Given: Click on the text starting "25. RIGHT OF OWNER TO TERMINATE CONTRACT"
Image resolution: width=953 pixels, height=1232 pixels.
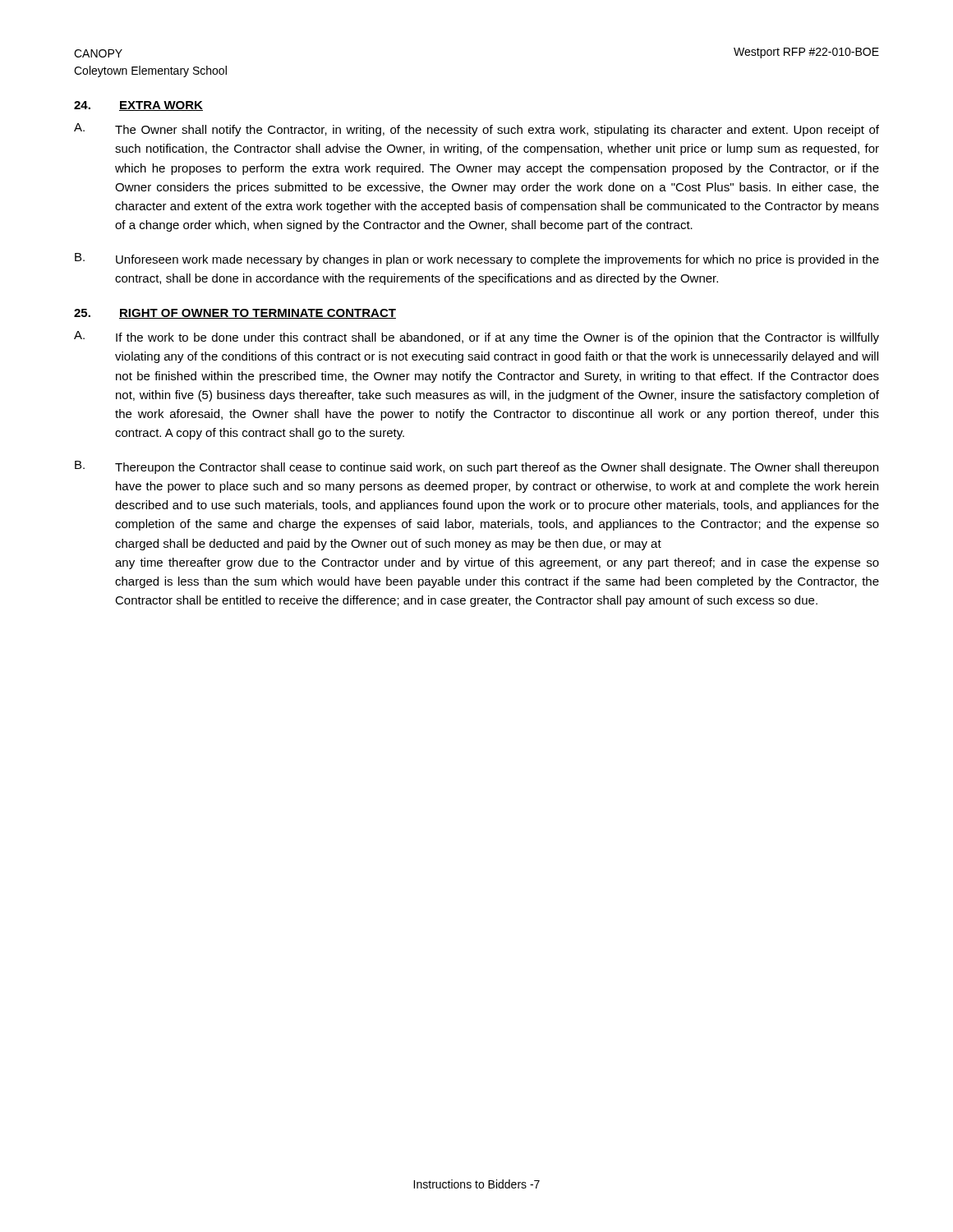Looking at the screenshot, I should (x=235, y=314).
